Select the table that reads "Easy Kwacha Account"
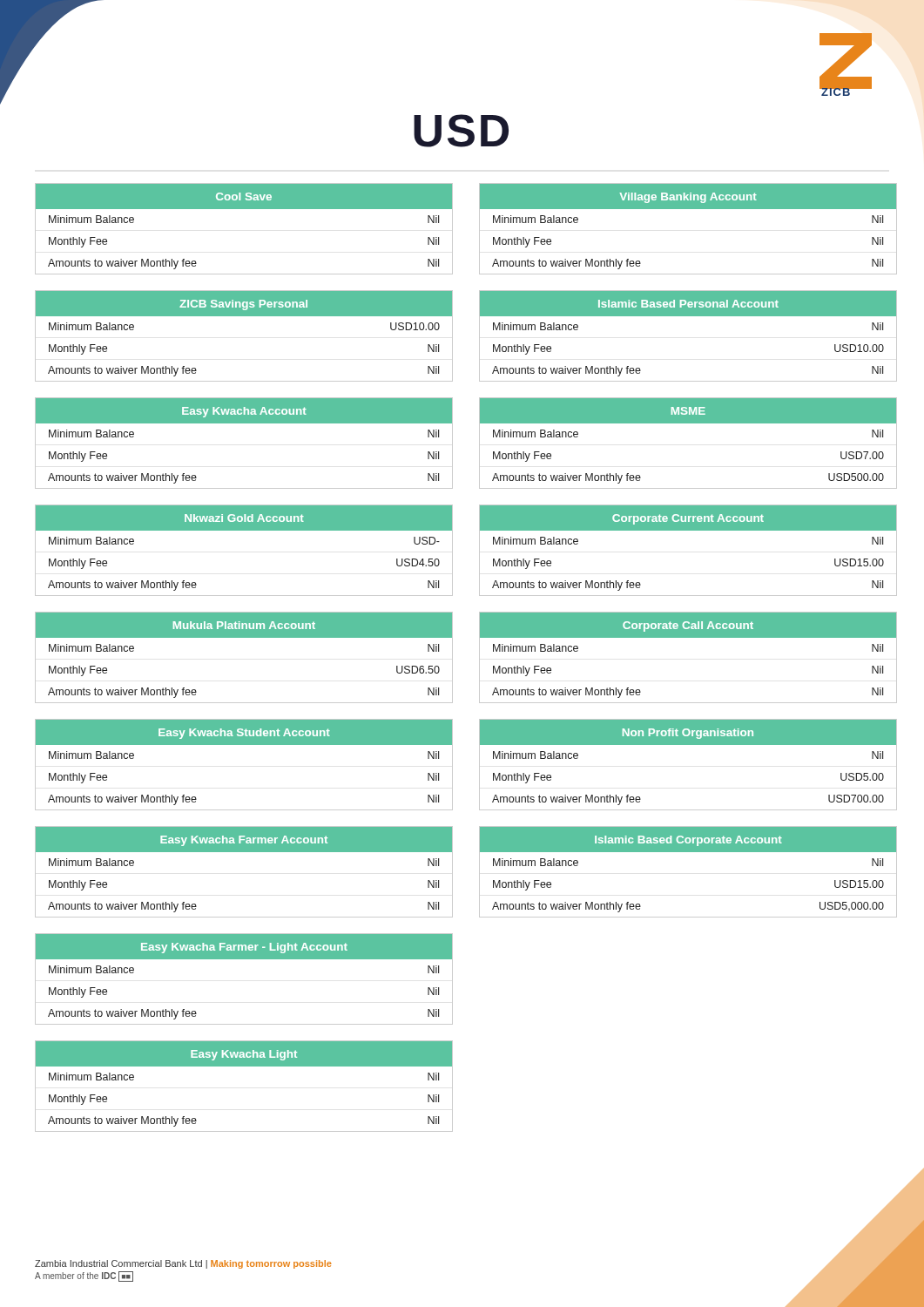The image size is (924, 1307). pos(244,443)
